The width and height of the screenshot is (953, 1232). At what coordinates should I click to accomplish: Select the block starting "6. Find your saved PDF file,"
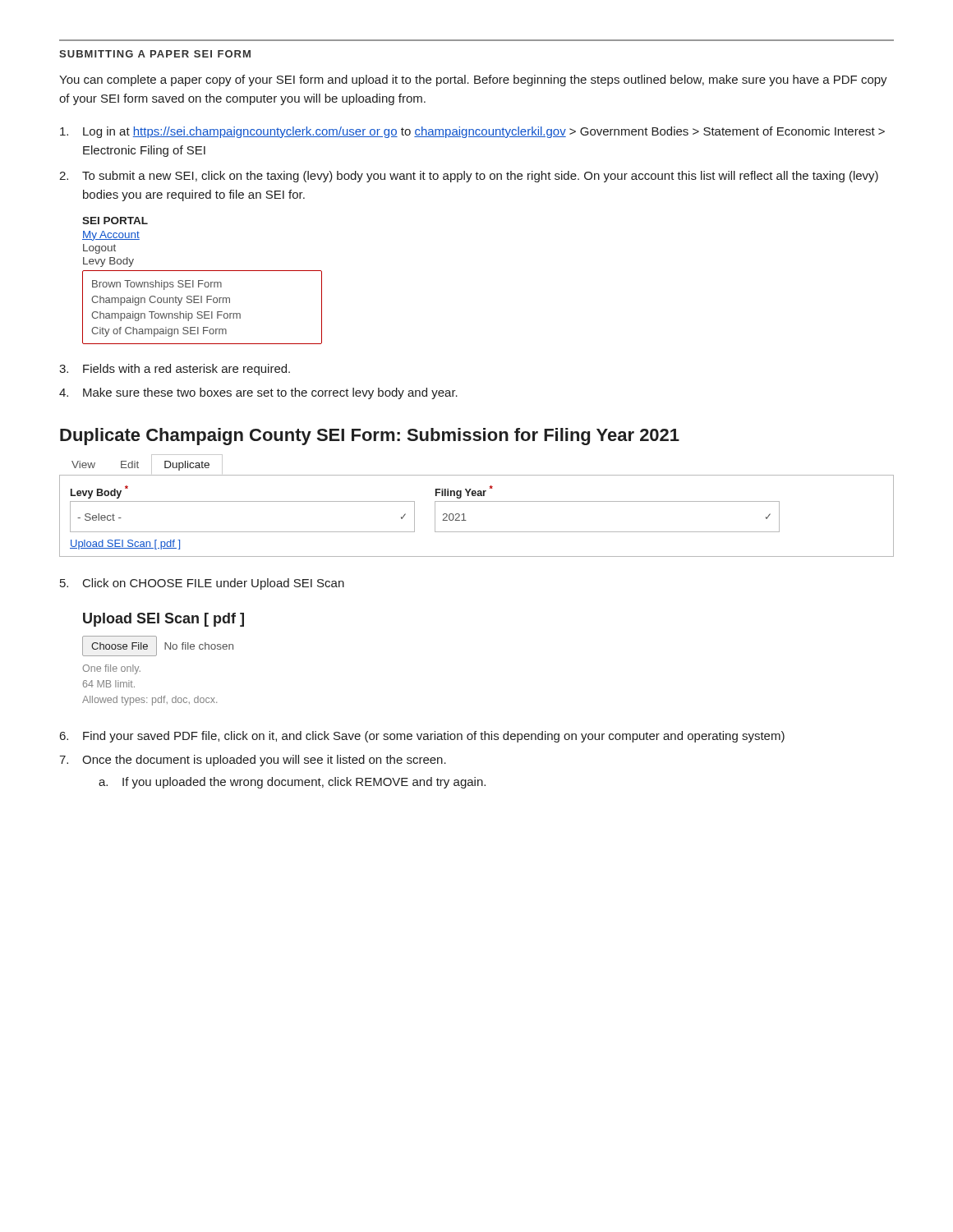(x=476, y=735)
